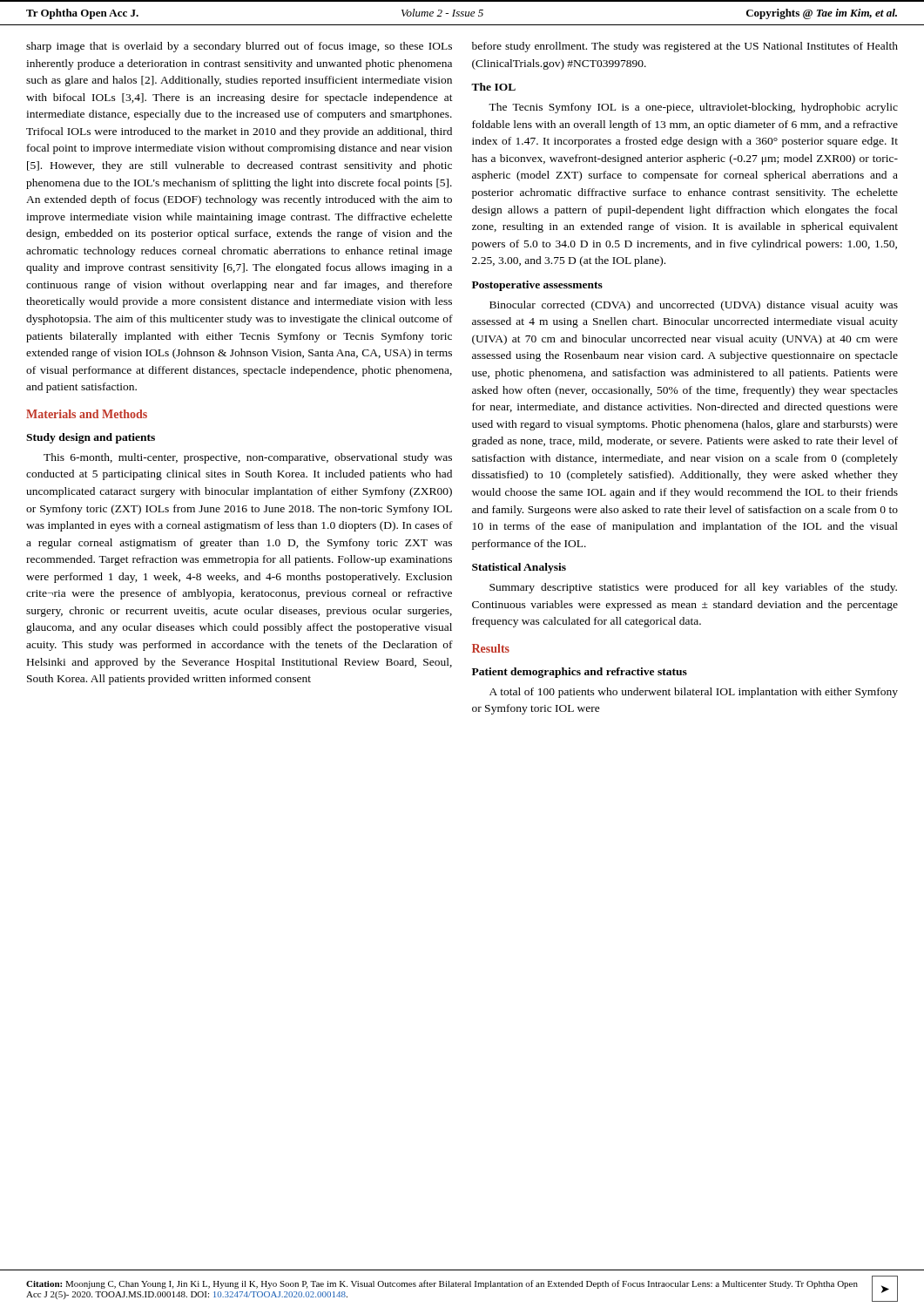Click on the region starting "The Tecnis Symfony IOL is"
The height and width of the screenshot is (1307, 924).
pyautogui.click(x=685, y=184)
